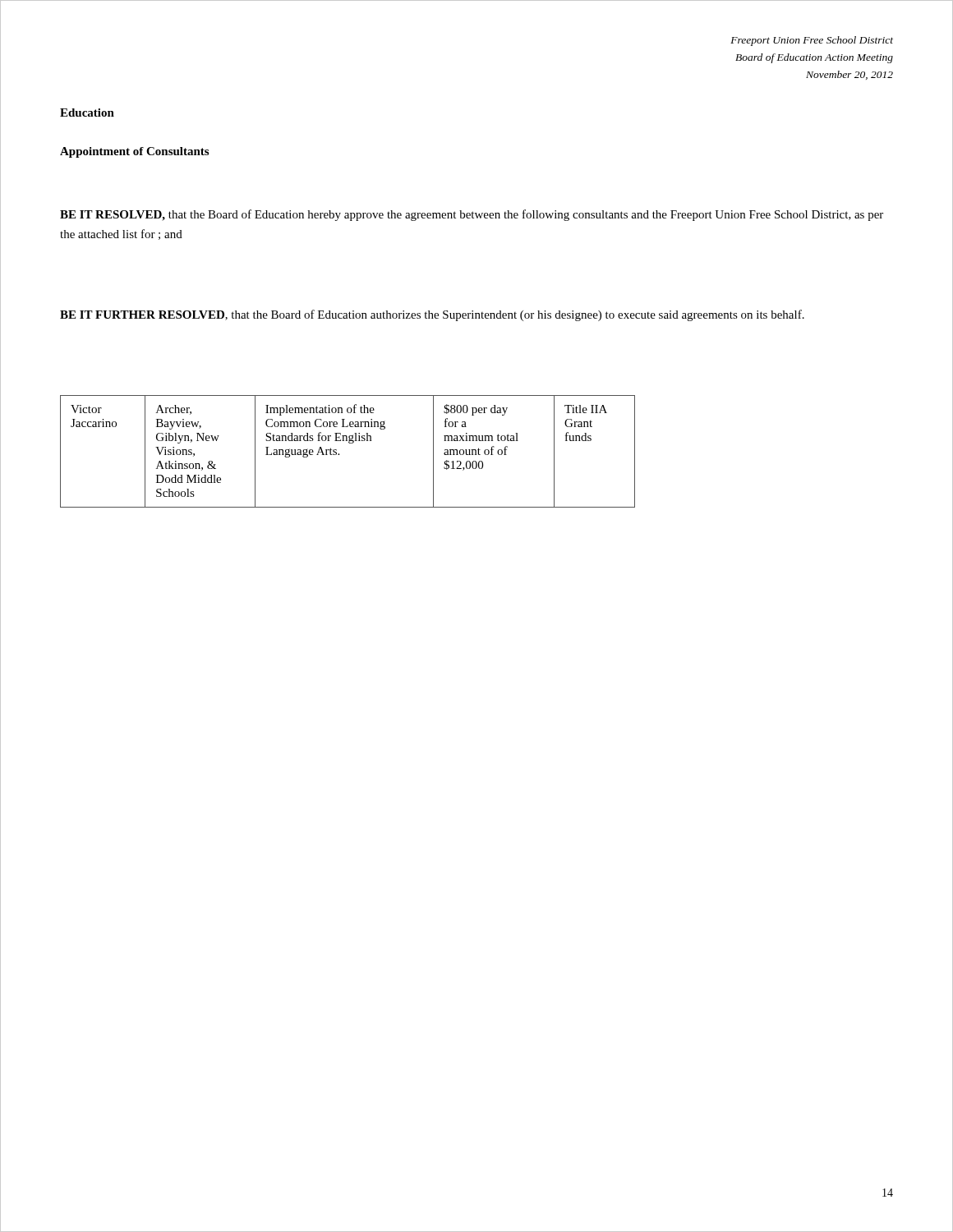
Task: Locate the table with the text "Implementation of the Common Core"
Action: [476, 451]
